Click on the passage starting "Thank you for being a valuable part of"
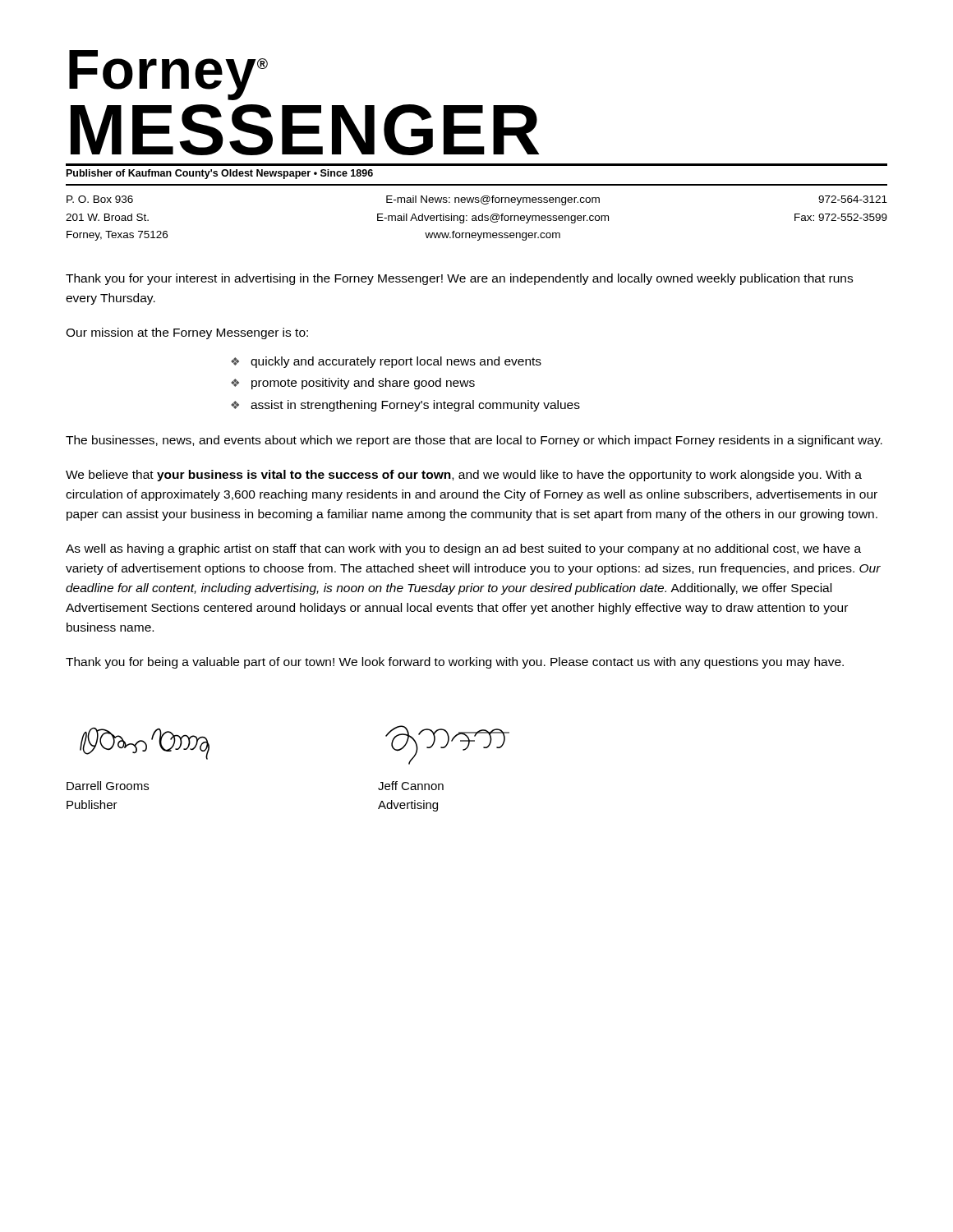 pos(455,662)
